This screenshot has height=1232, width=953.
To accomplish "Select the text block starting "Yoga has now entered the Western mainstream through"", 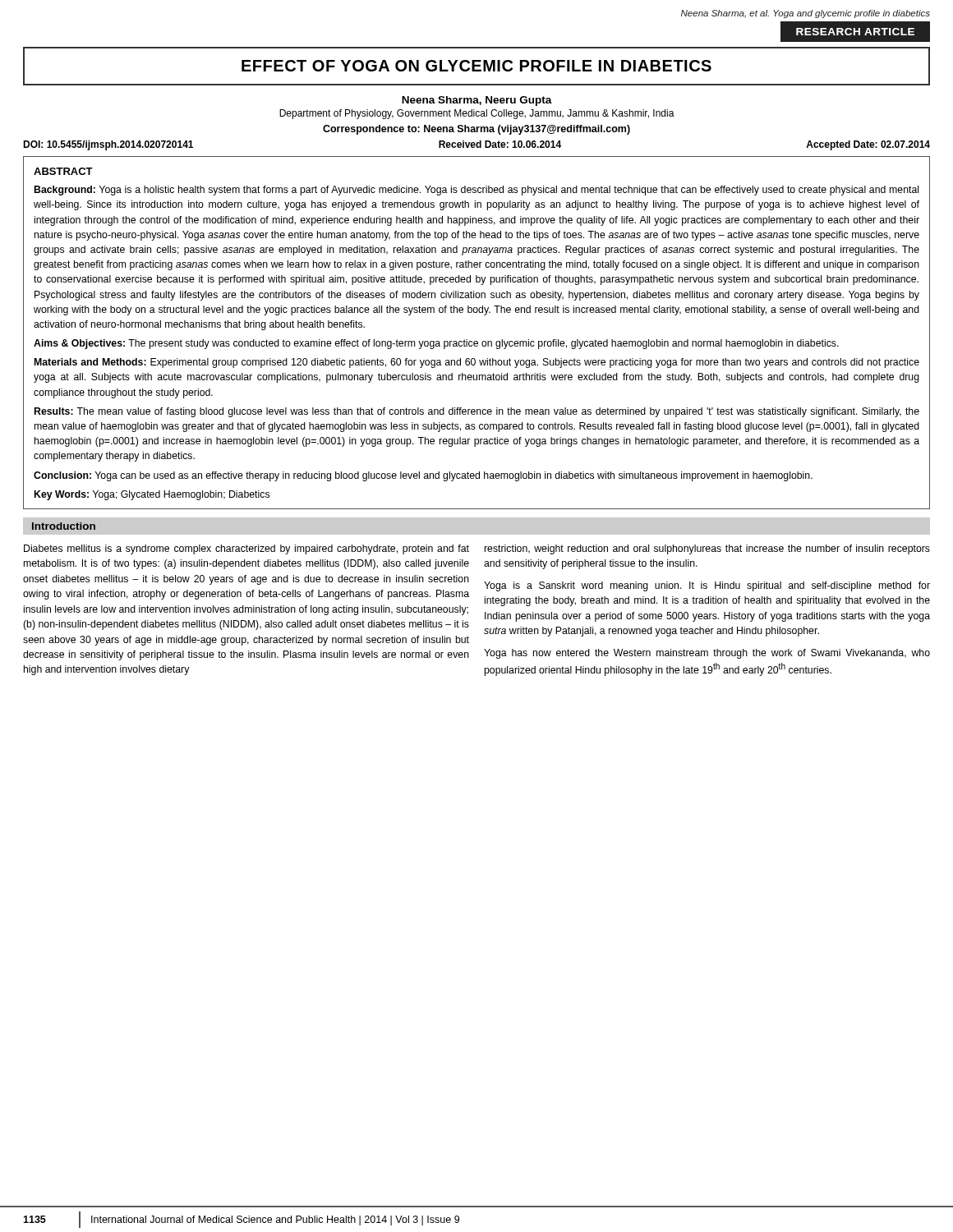I will click(707, 662).
